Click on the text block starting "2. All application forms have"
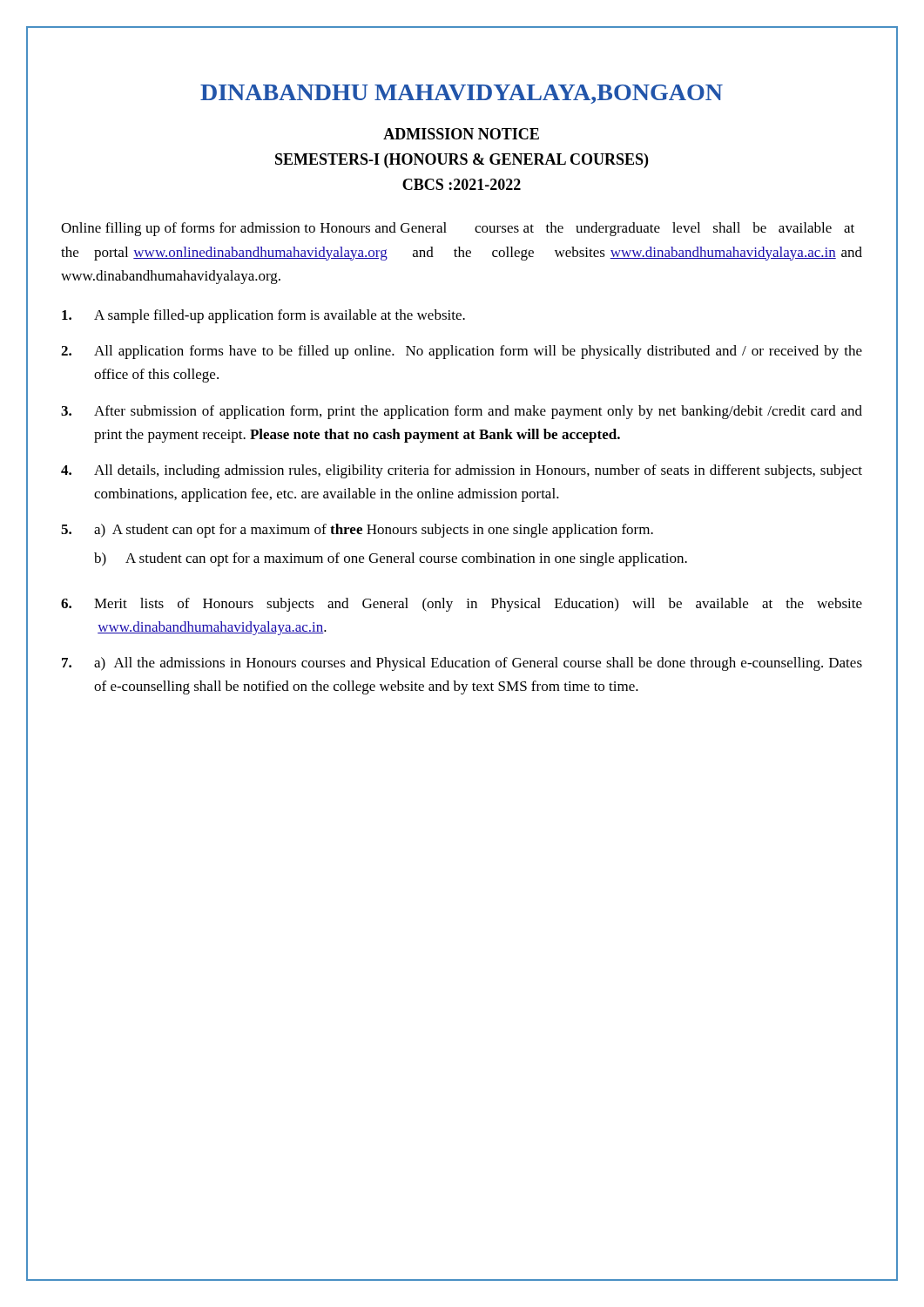This screenshot has height=1307, width=924. point(462,363)
